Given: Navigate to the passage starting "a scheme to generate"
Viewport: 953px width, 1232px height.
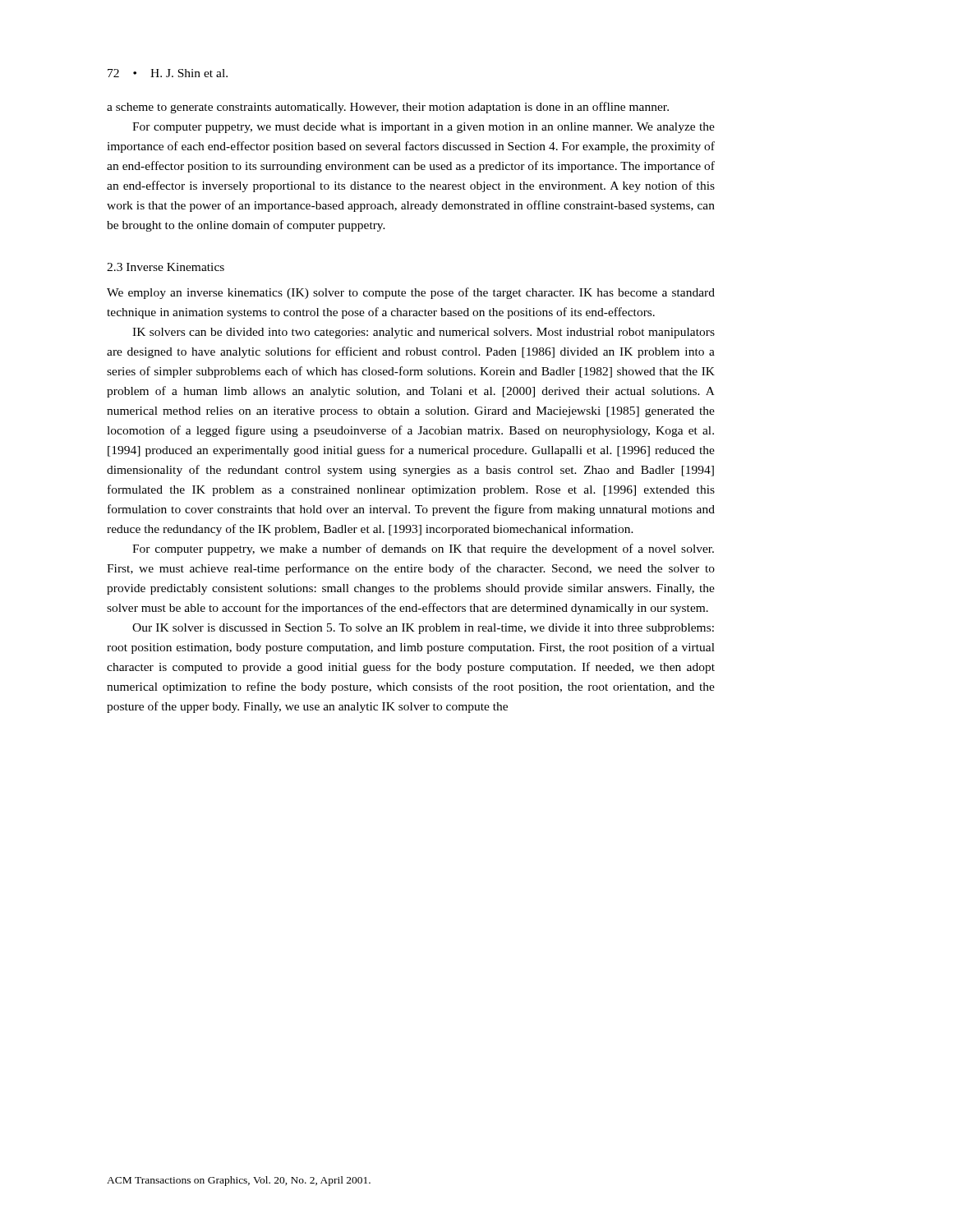Looking at the screenshot, I should click(x=411, y=166).
